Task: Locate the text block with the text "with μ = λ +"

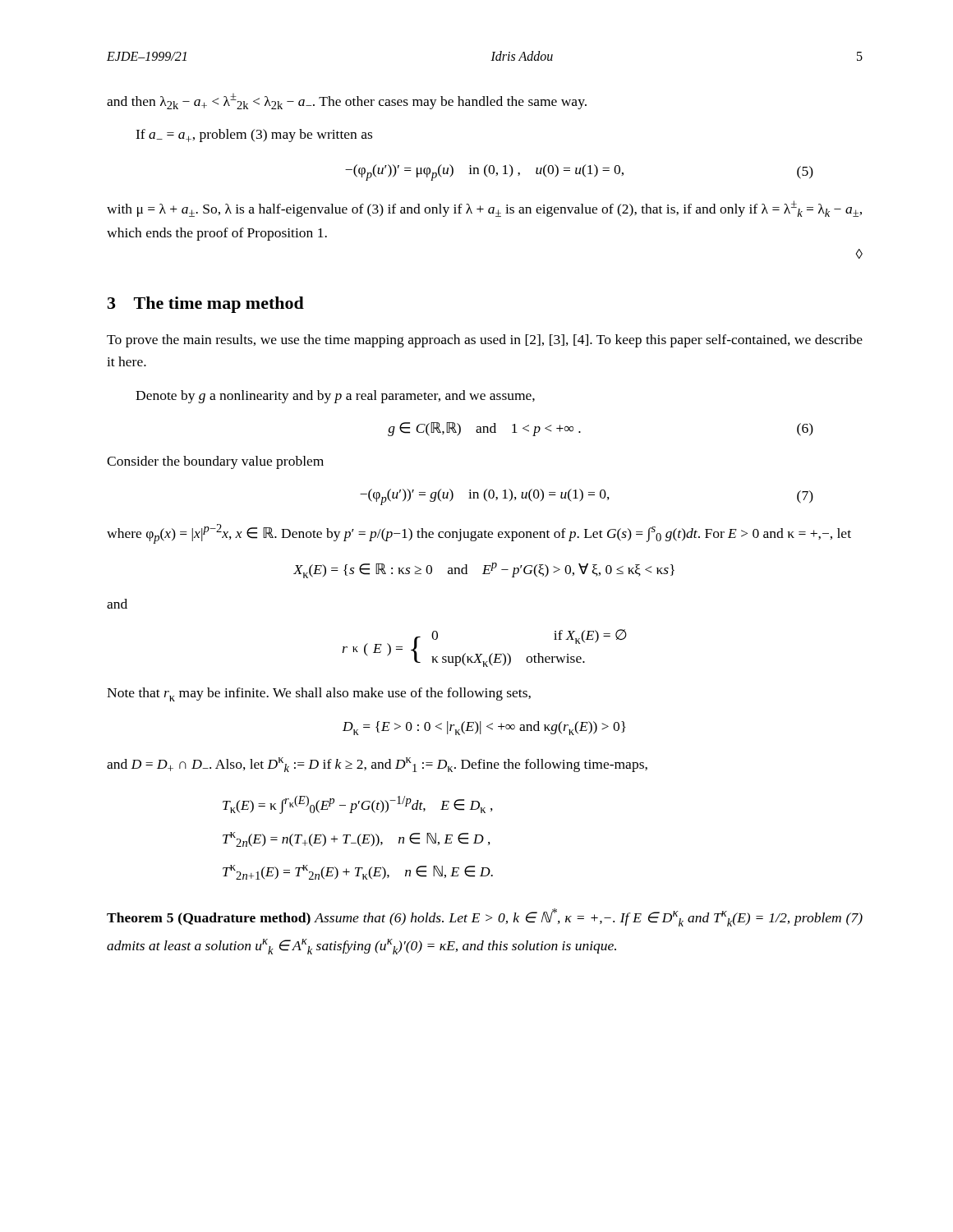Action: pos(485,219)
